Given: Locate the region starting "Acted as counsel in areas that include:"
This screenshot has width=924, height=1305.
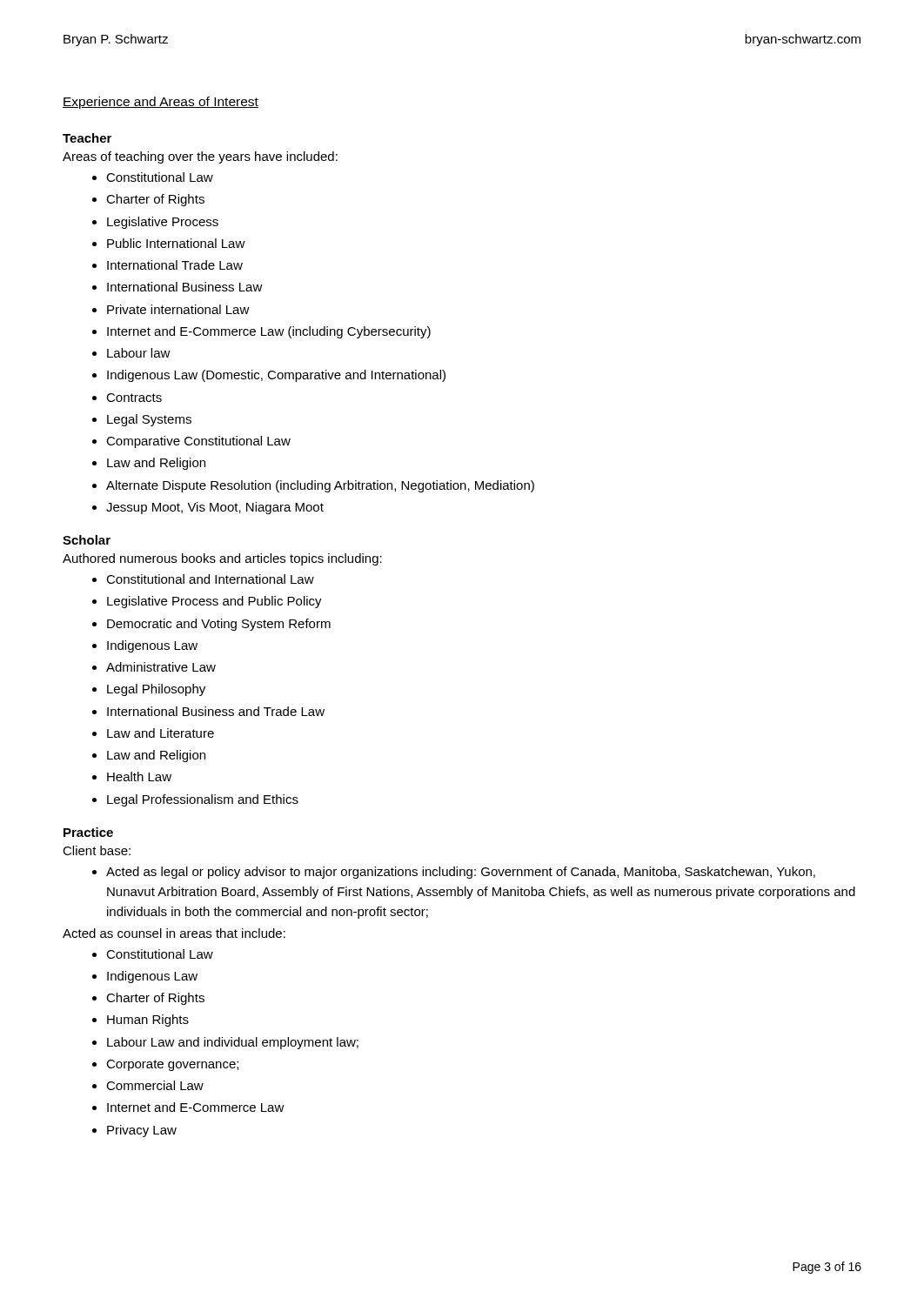Looking at the screenshot, I should pos(174,933).
